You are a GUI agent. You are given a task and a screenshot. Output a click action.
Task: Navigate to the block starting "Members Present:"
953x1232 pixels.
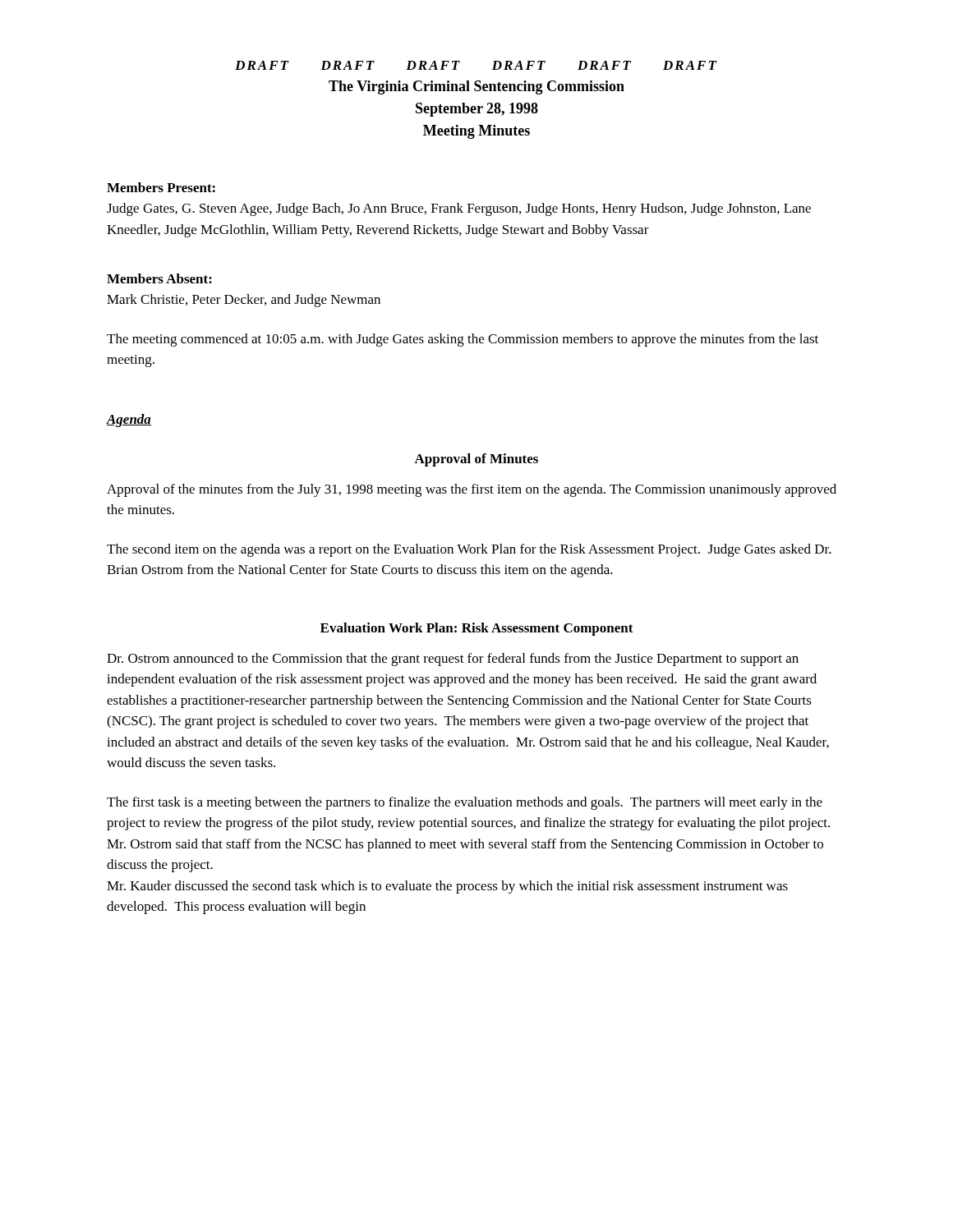coord(161,187)
